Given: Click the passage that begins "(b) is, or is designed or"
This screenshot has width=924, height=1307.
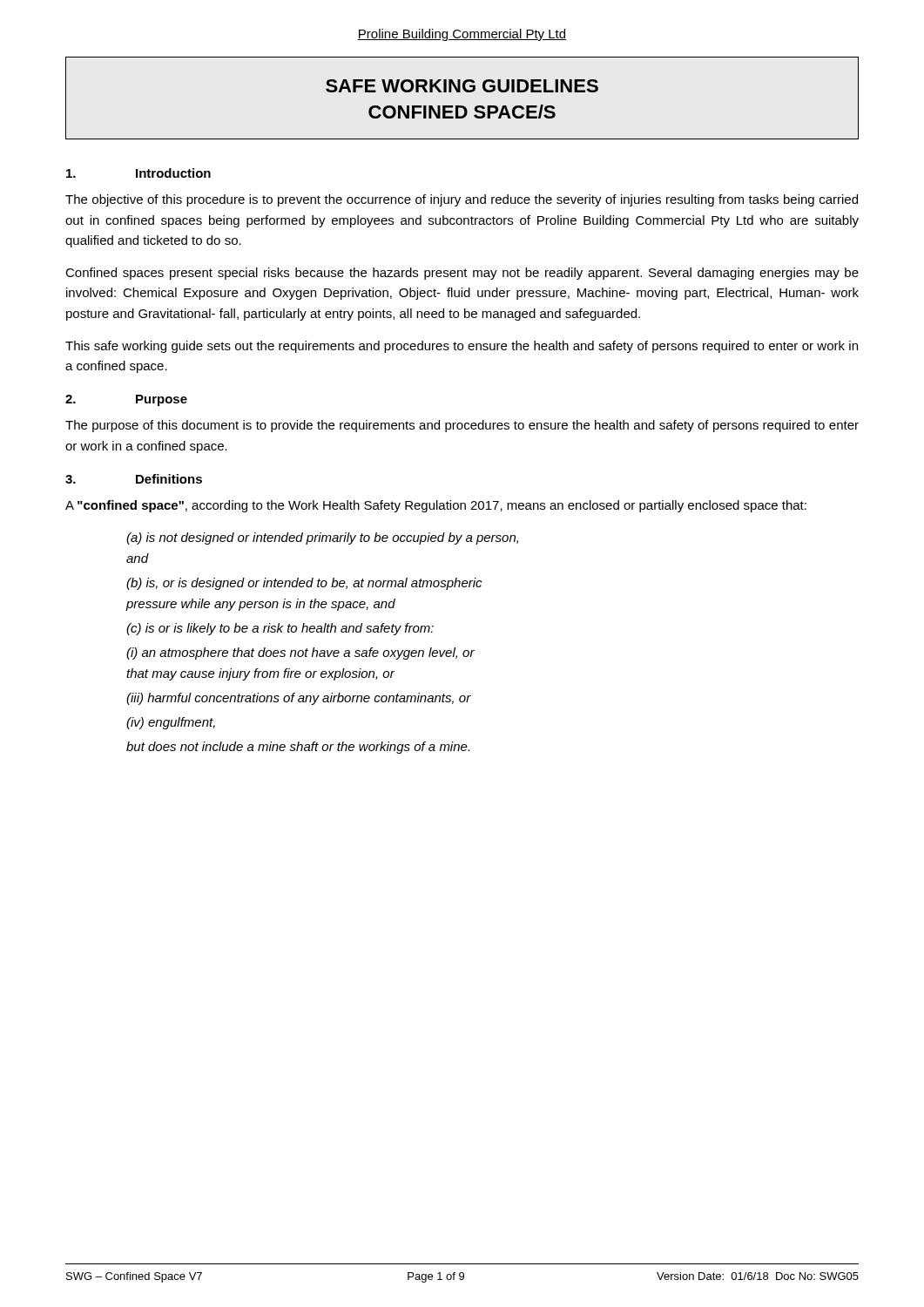Looking at the screenshot, I should (x=304, y=593).
